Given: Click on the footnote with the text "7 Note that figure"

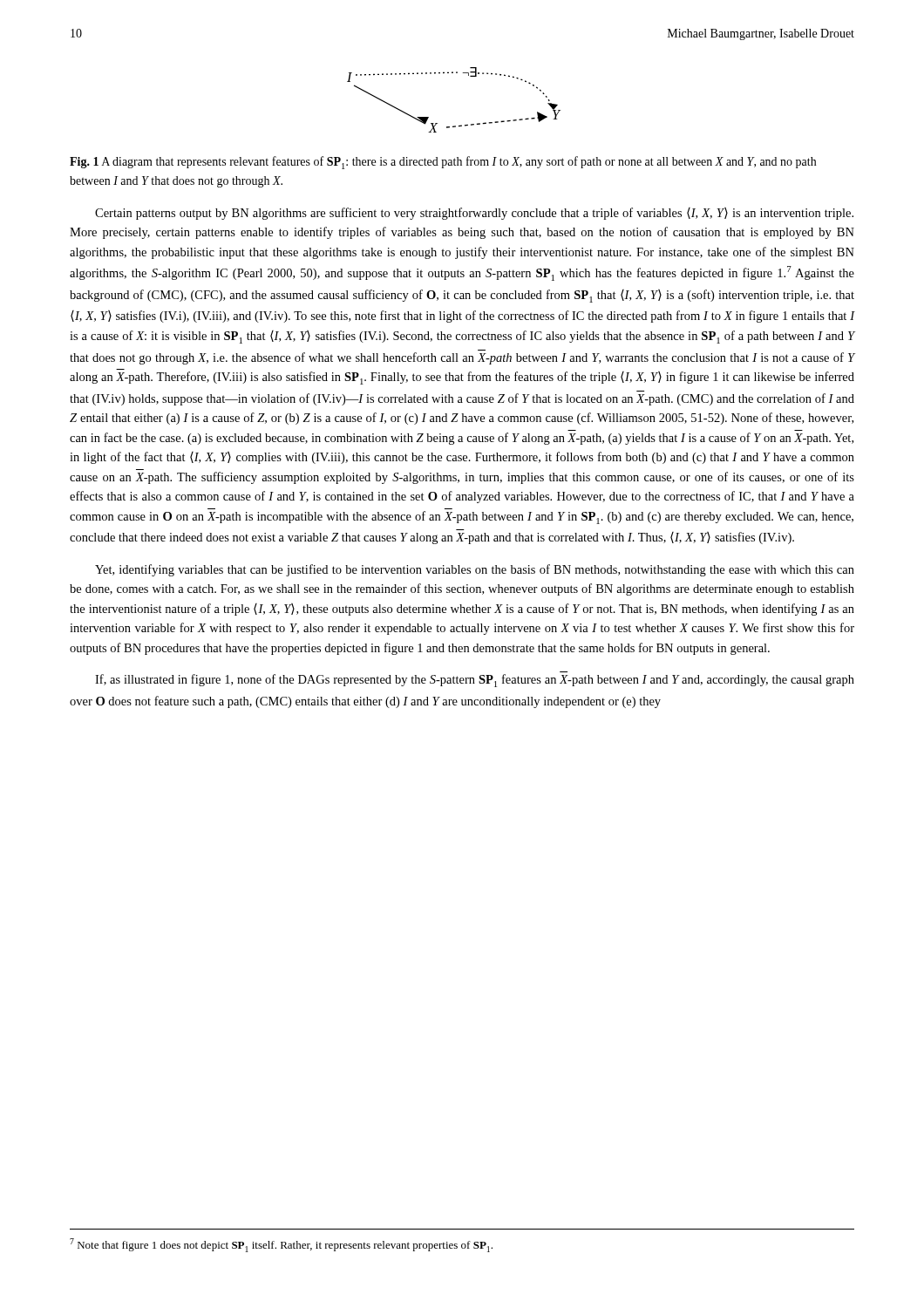Looking at the screenshot, I should [x=282, y=1245].
